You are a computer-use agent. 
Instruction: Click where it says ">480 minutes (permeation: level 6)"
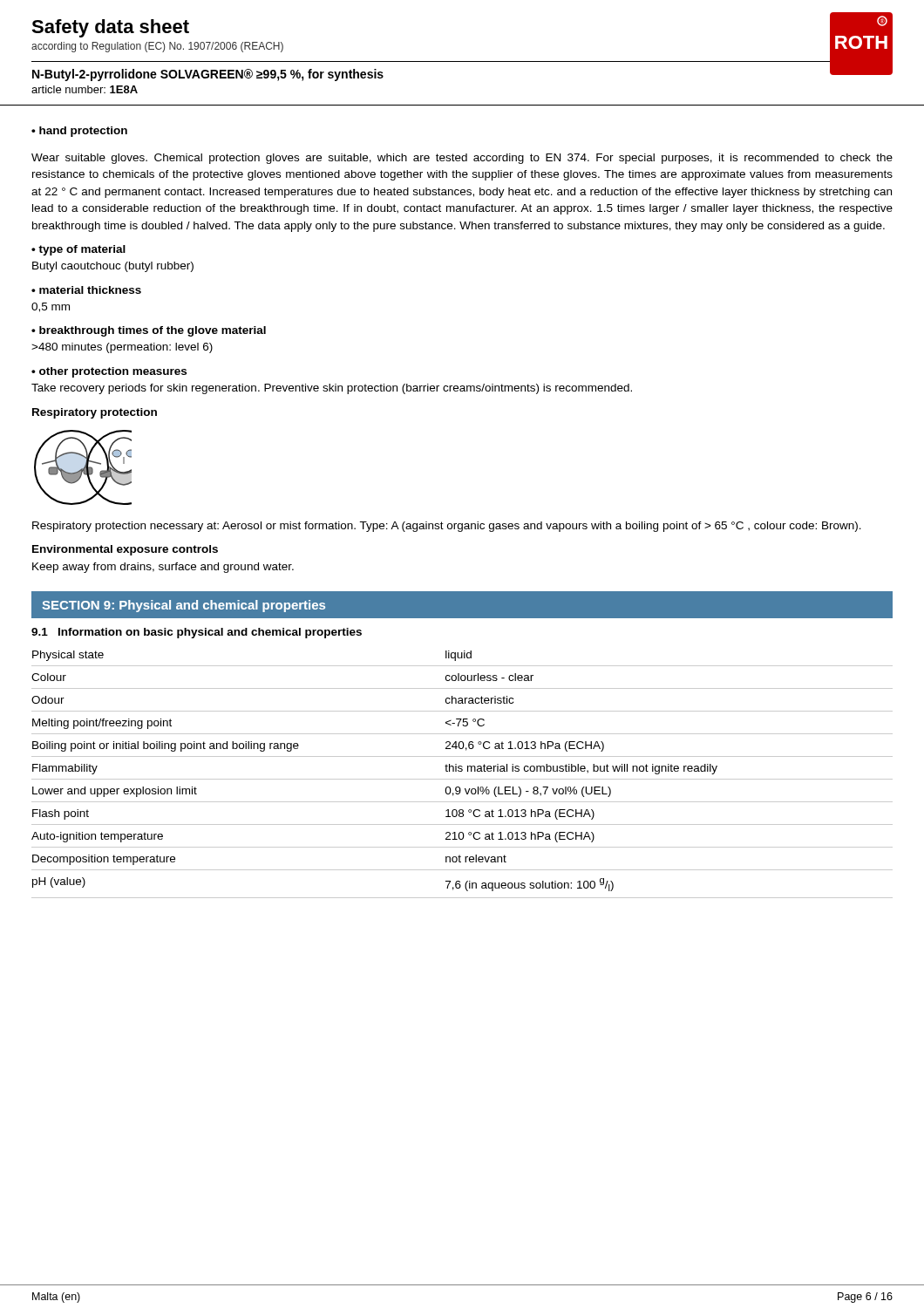[x=122, y=348]
